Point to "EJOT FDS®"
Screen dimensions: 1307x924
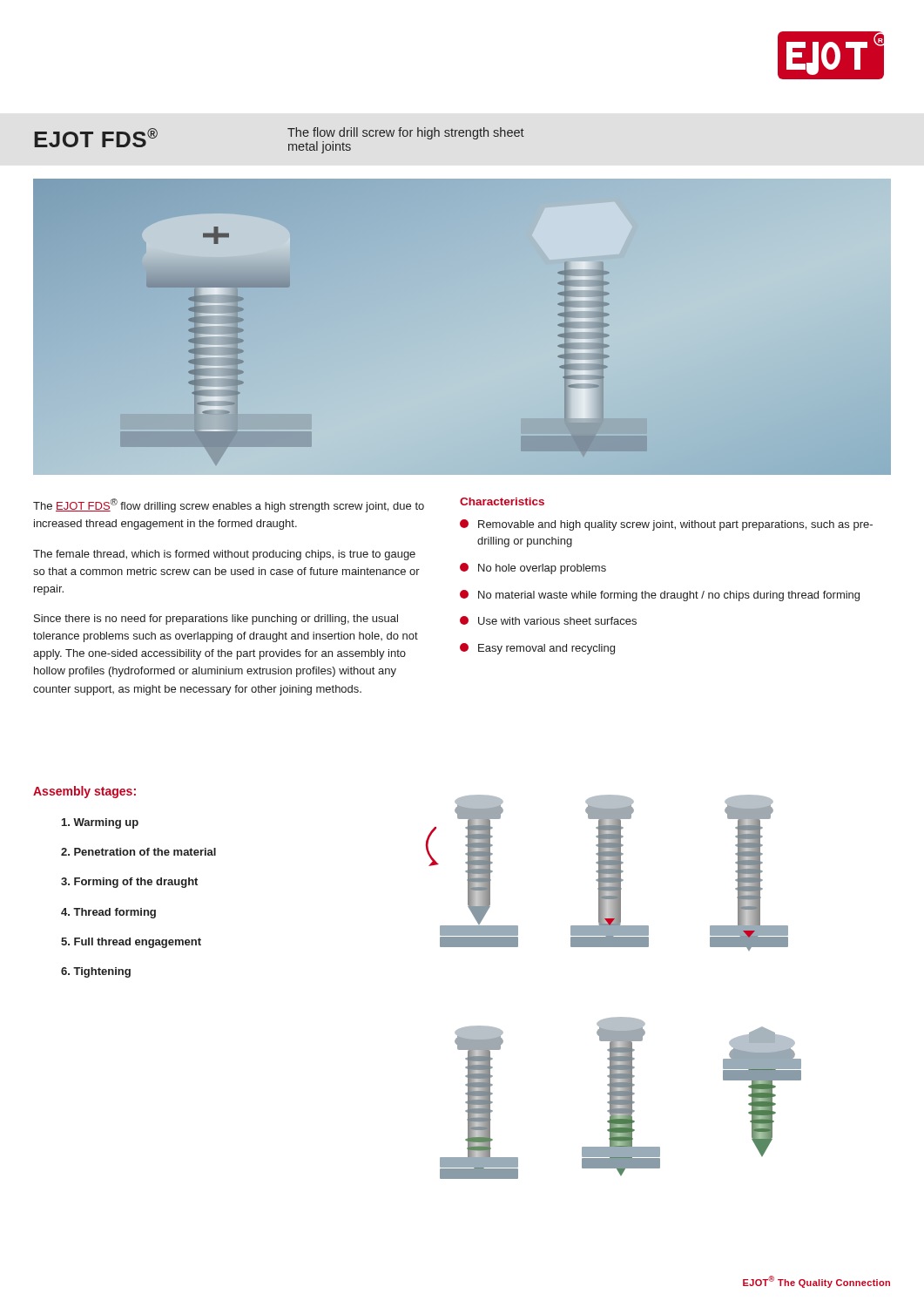[x=96, y=139]
